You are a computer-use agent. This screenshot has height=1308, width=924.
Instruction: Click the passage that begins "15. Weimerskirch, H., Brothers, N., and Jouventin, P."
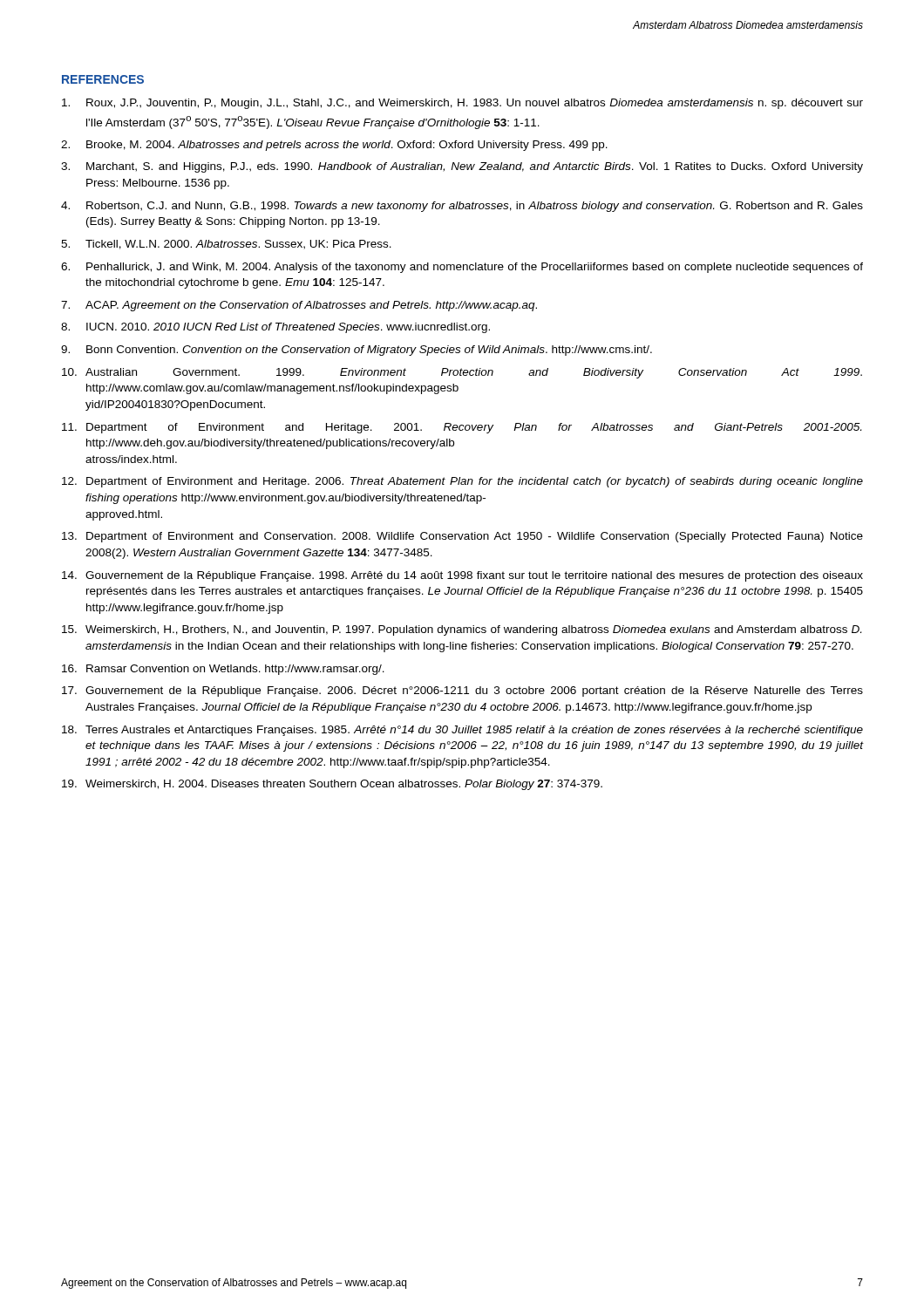462,638
